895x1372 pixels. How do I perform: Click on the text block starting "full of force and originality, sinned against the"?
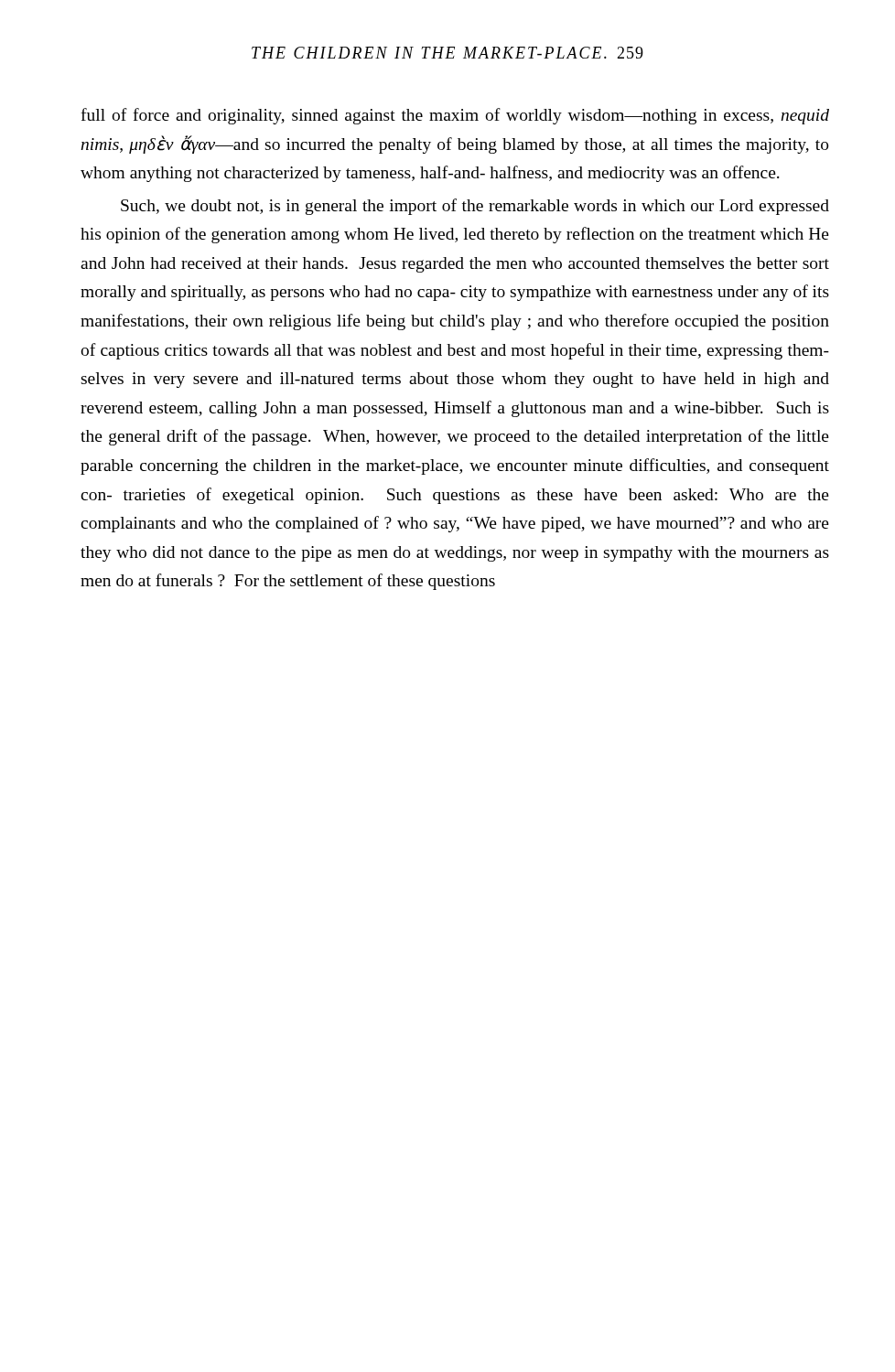pyautogui.click(x=455, y=144)
